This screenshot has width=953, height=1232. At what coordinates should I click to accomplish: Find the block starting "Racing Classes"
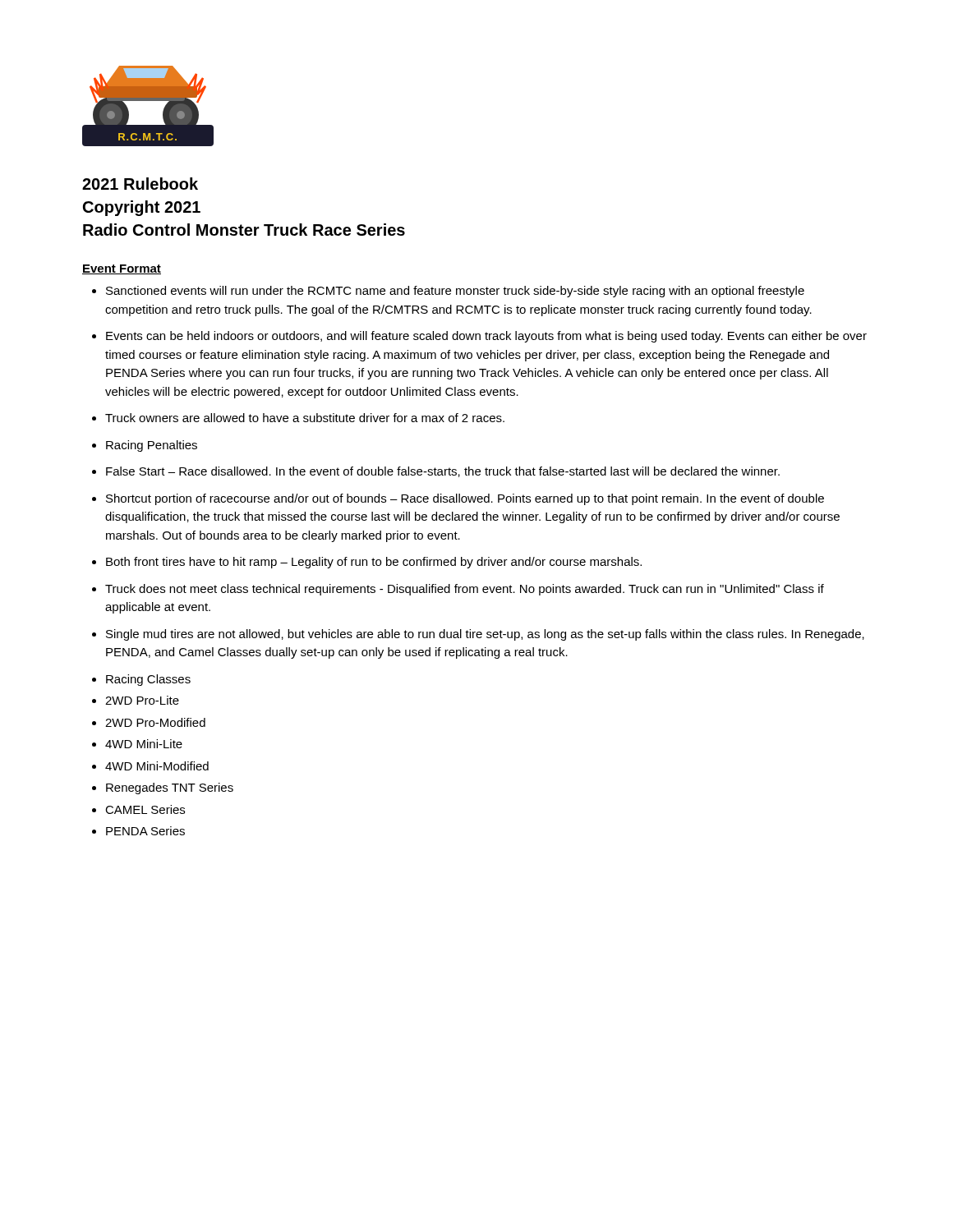tap(148, 678)
